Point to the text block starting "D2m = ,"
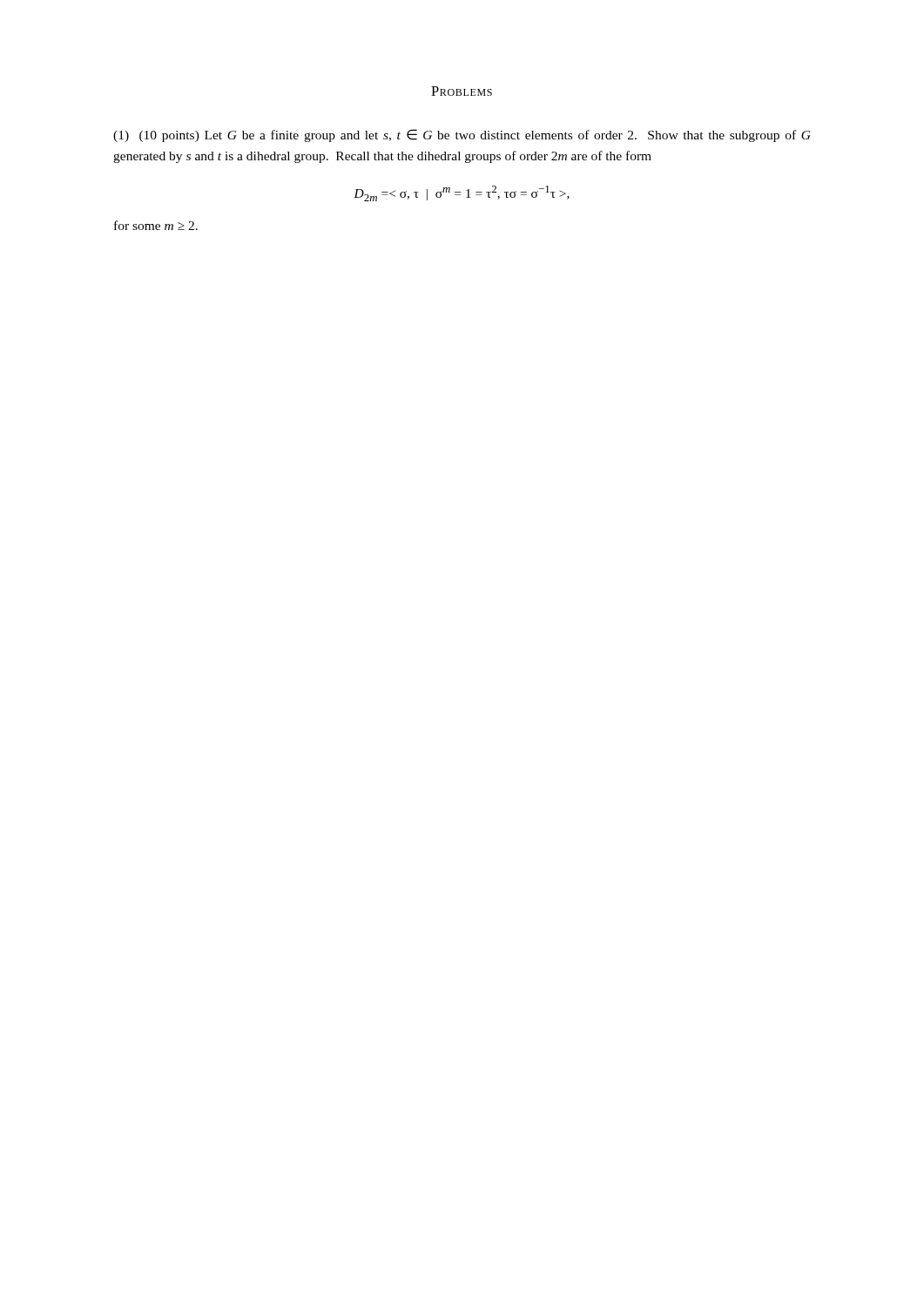Image resolution: width=924 pixels, height=1307 pixels. pos(462,193)
